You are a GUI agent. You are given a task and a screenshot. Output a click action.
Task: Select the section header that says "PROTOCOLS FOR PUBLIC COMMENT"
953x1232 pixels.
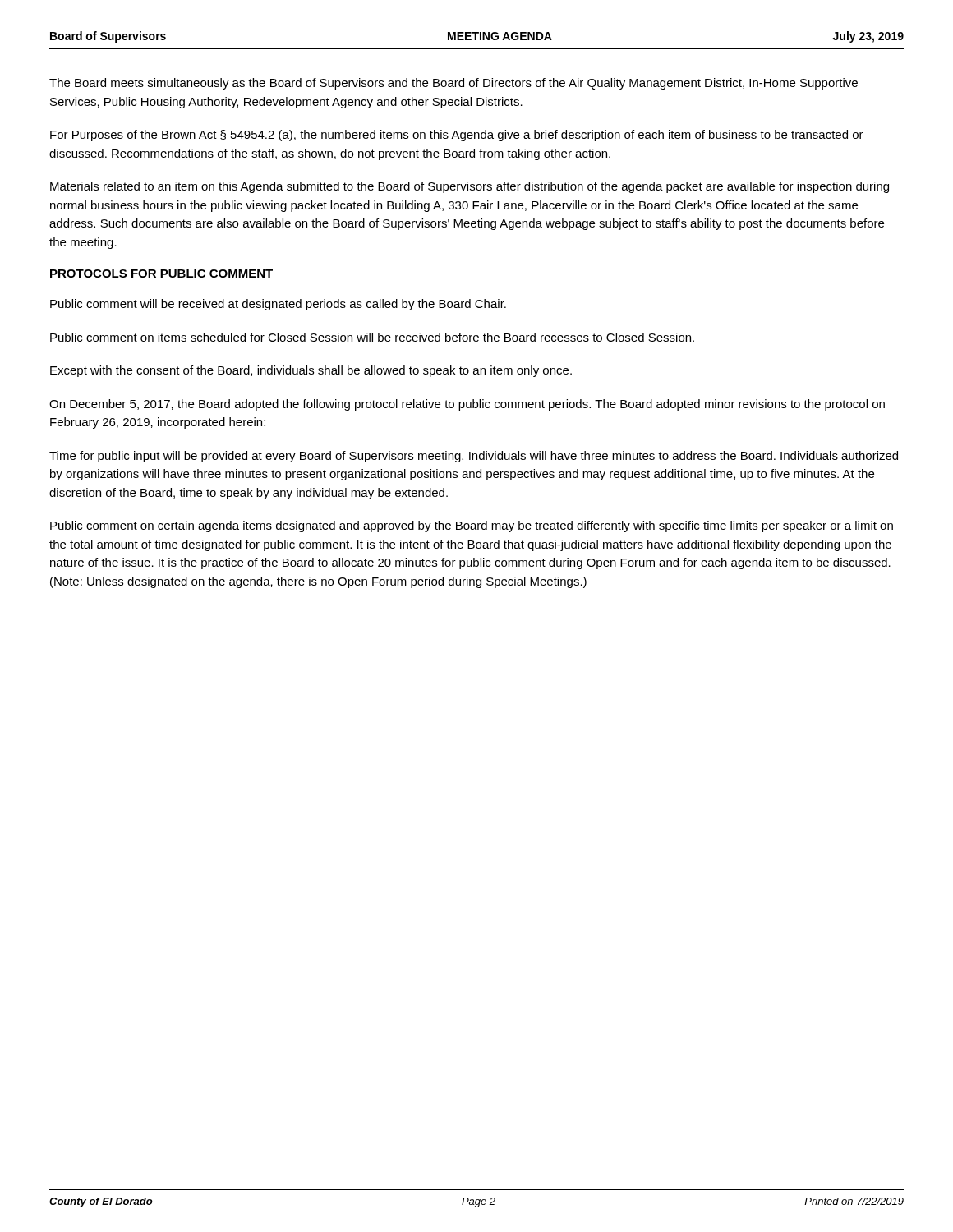pyautogui.click(x=161, y=273)
